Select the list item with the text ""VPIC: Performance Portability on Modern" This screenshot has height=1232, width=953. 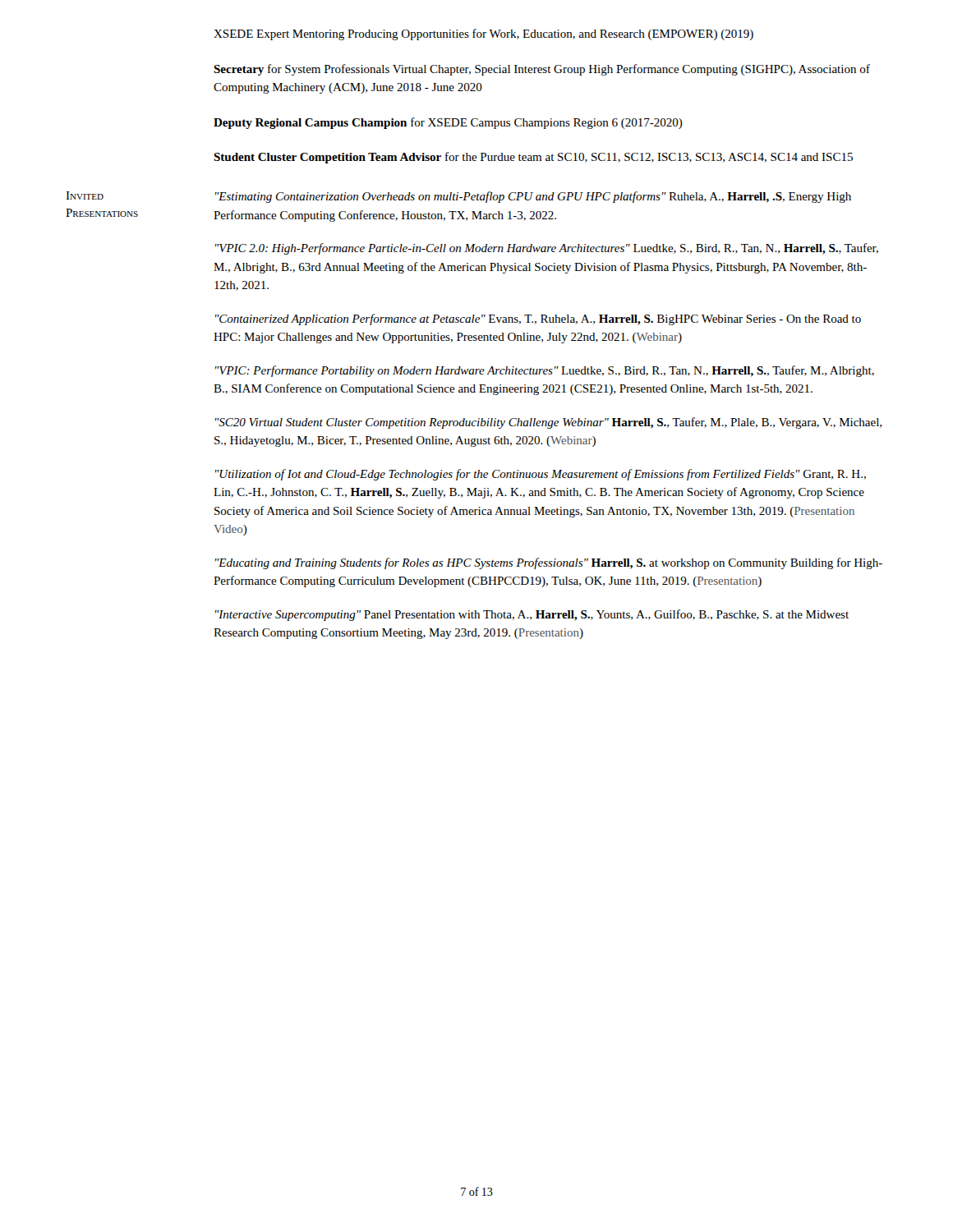point(544,379)
